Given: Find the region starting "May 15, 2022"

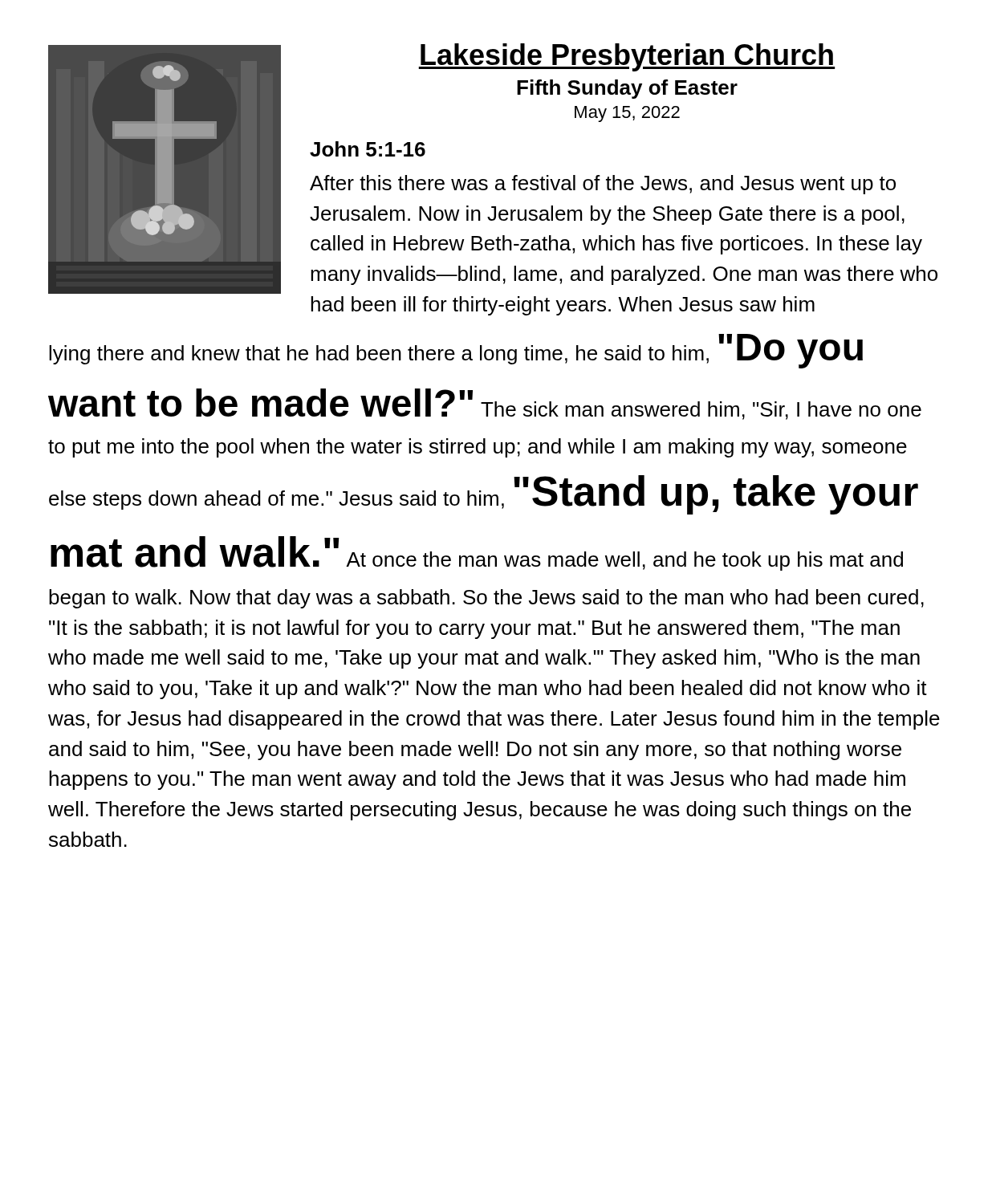Looking at the screenshot, I should [x=627, y=112].
